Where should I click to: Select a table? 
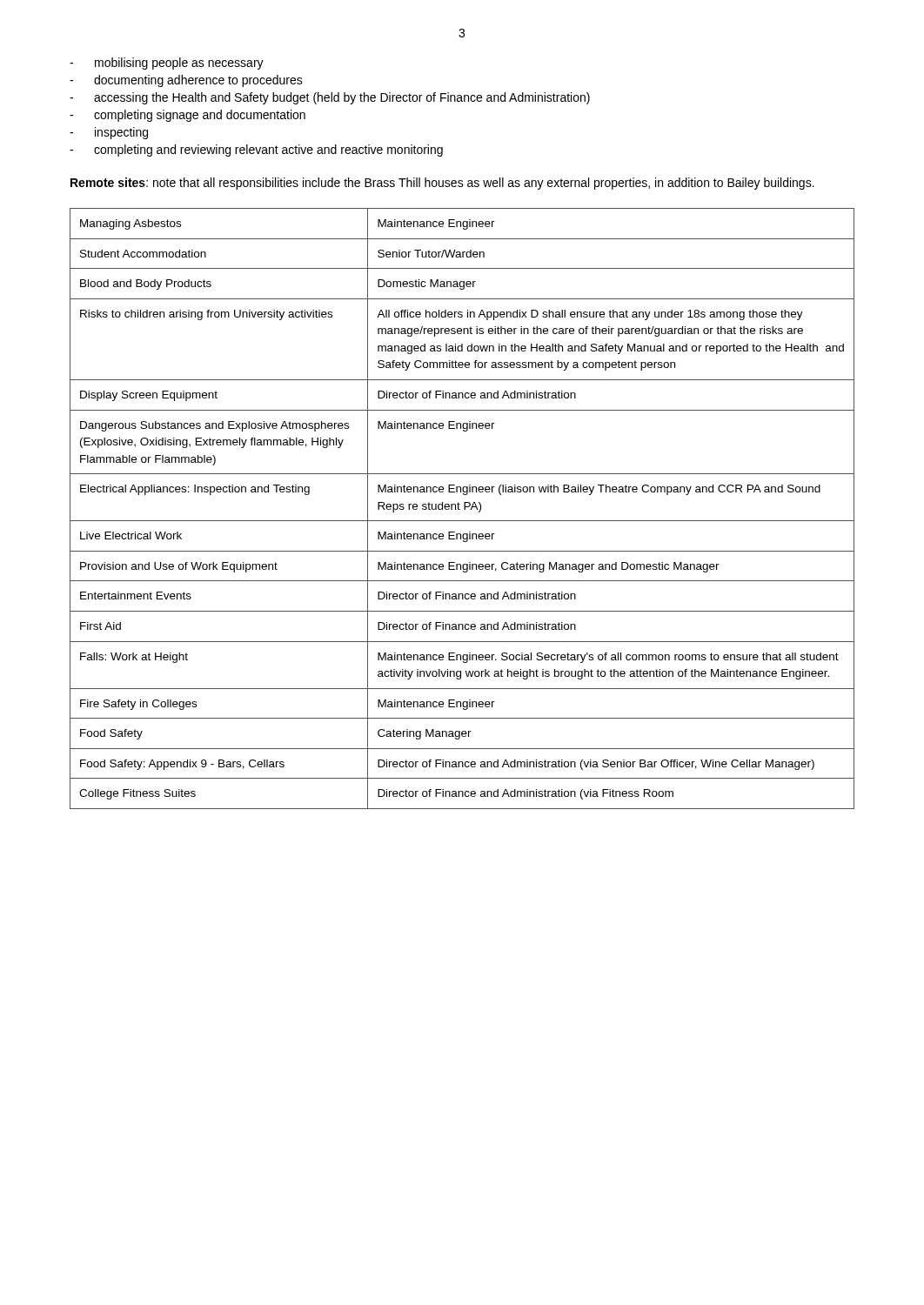pos(462,508)
